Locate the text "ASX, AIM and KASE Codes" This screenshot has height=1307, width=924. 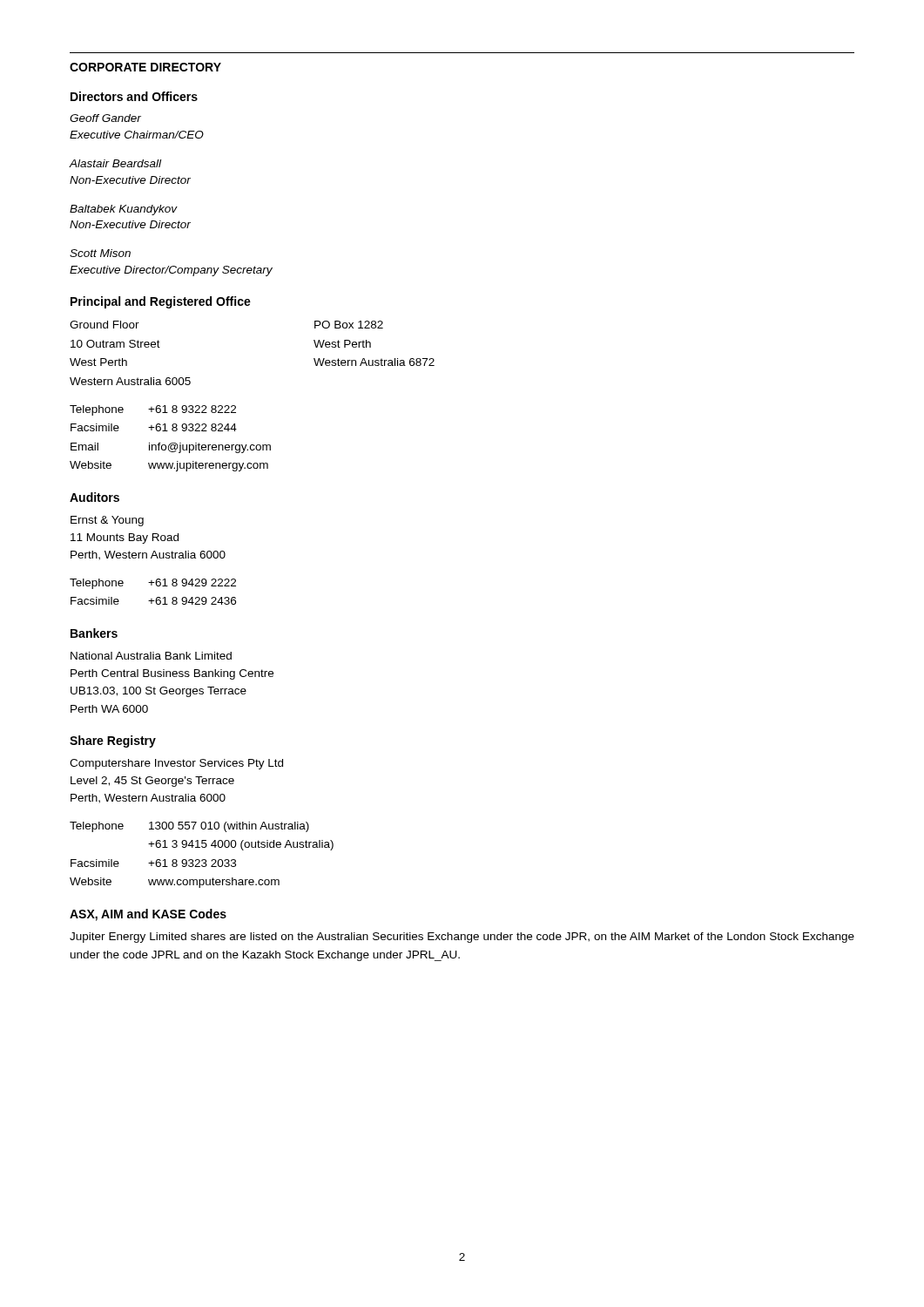[148, 914]
